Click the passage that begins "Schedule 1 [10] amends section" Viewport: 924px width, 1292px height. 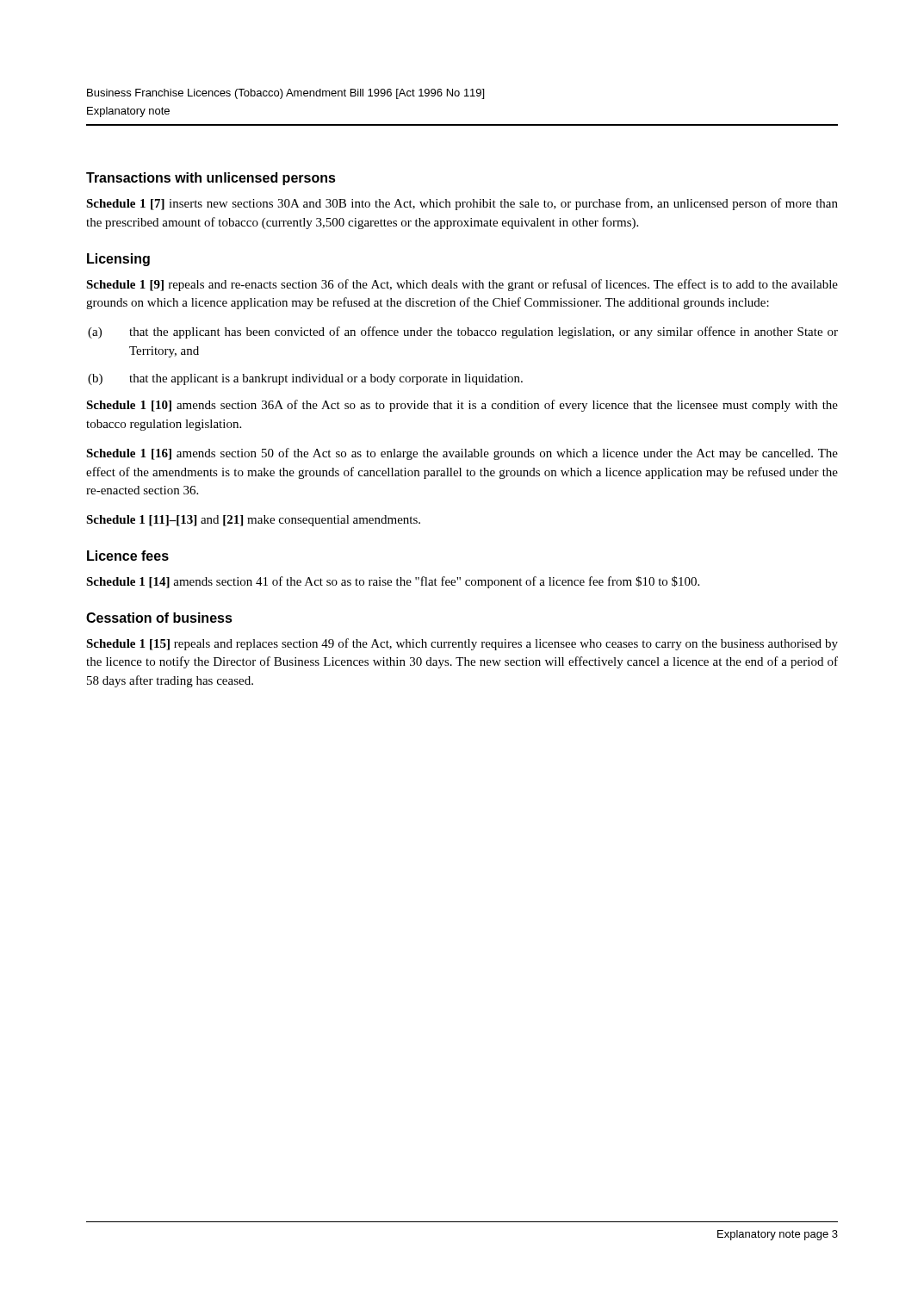click(x=462, y=414)
